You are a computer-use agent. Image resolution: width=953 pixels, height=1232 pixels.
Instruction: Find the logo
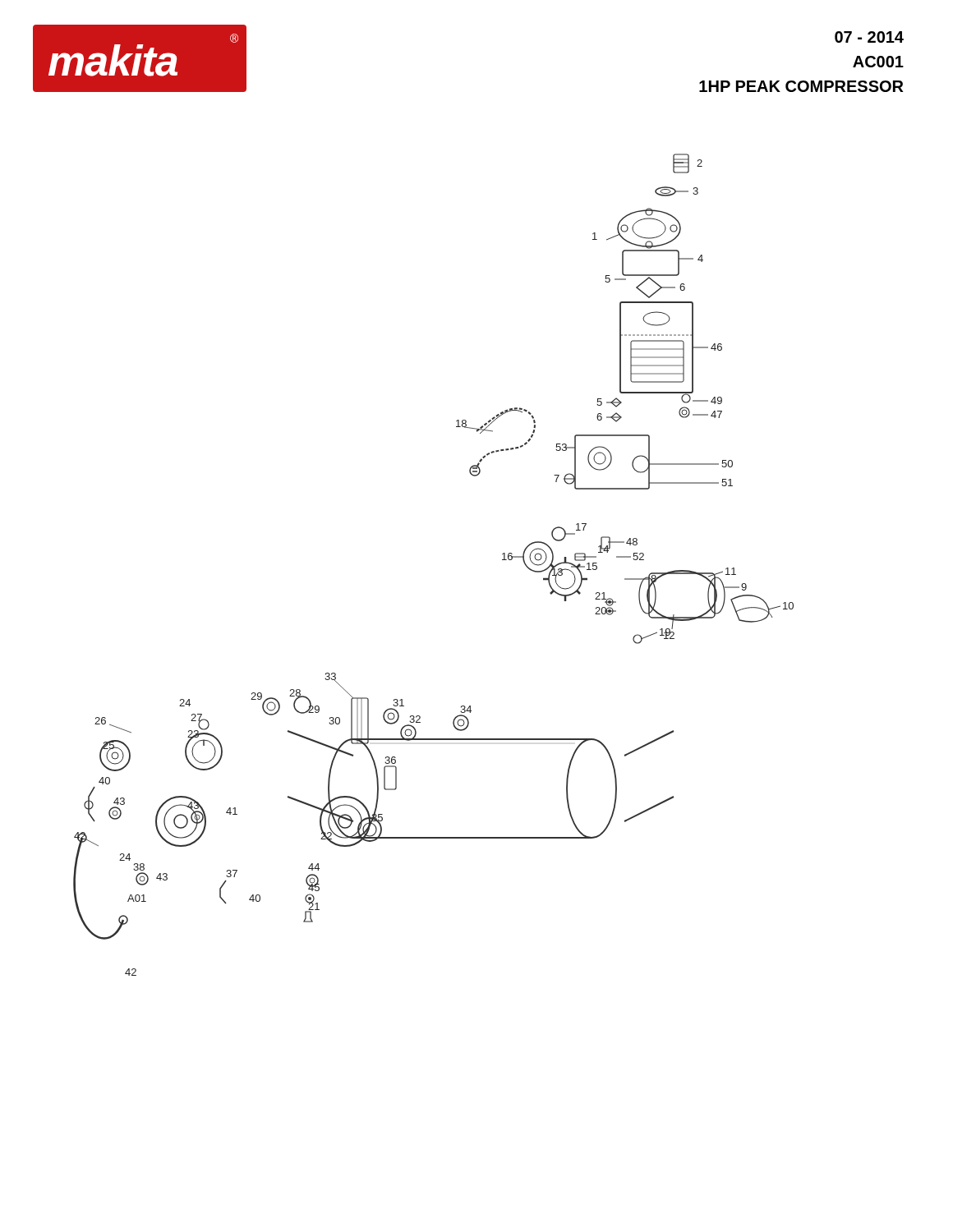pyautogui.click(x=148, y=62)
